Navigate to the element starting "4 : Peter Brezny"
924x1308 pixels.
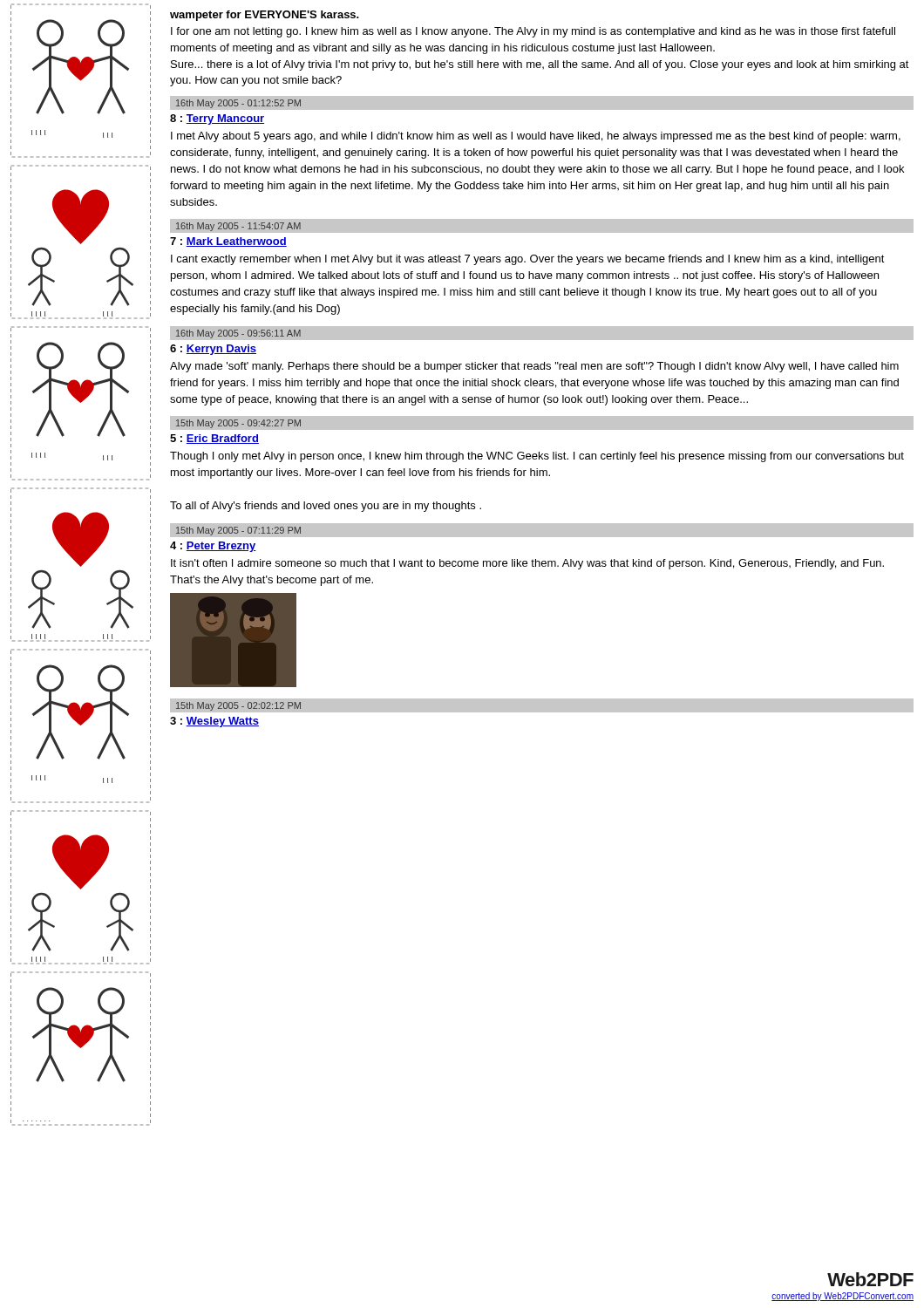click(213, 545)
